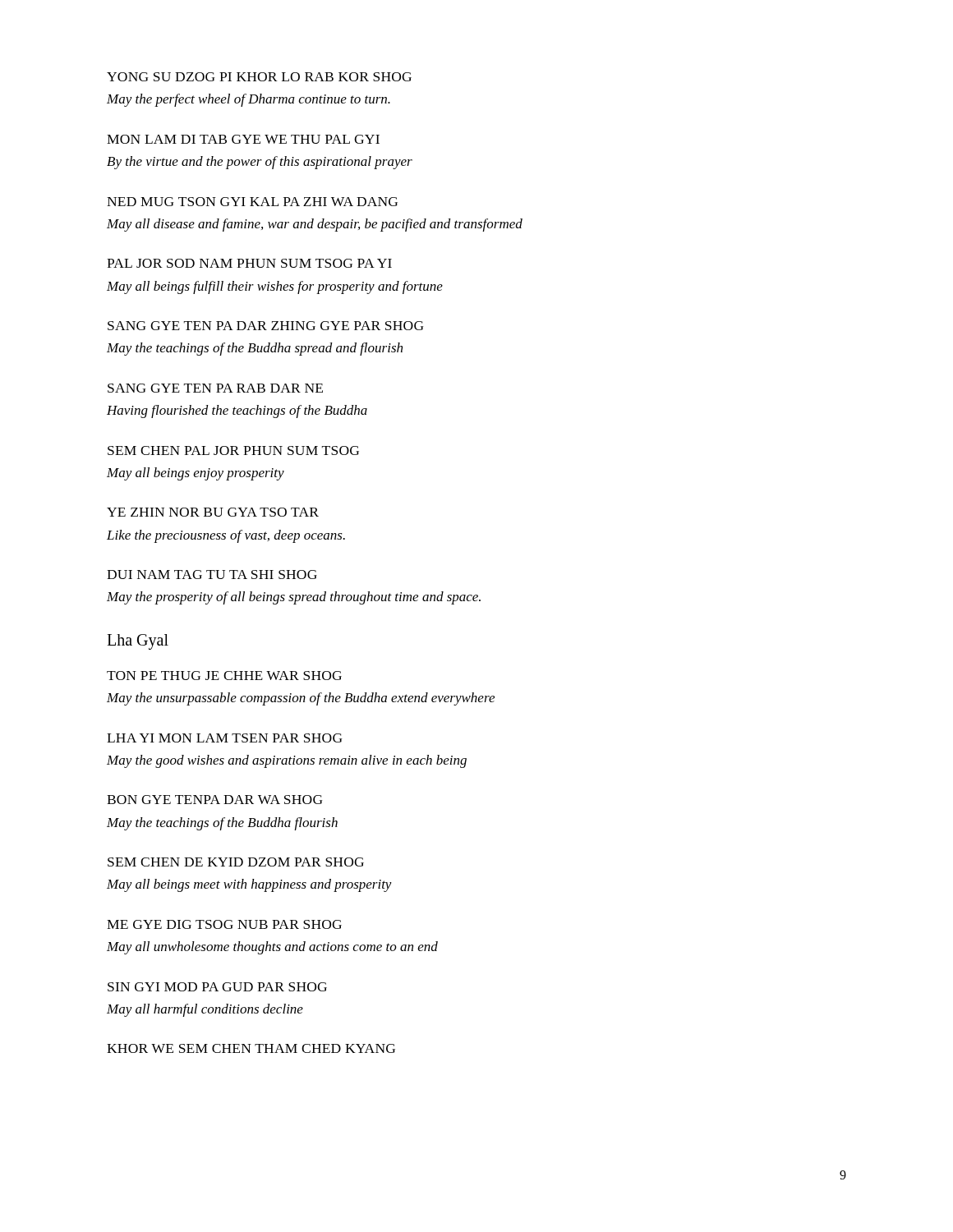Find the text block starting "BON GYE TENPA DAR WA SHOG May the"
Image resolution: width=953 pixels, height=1232 pixels.
214,800
